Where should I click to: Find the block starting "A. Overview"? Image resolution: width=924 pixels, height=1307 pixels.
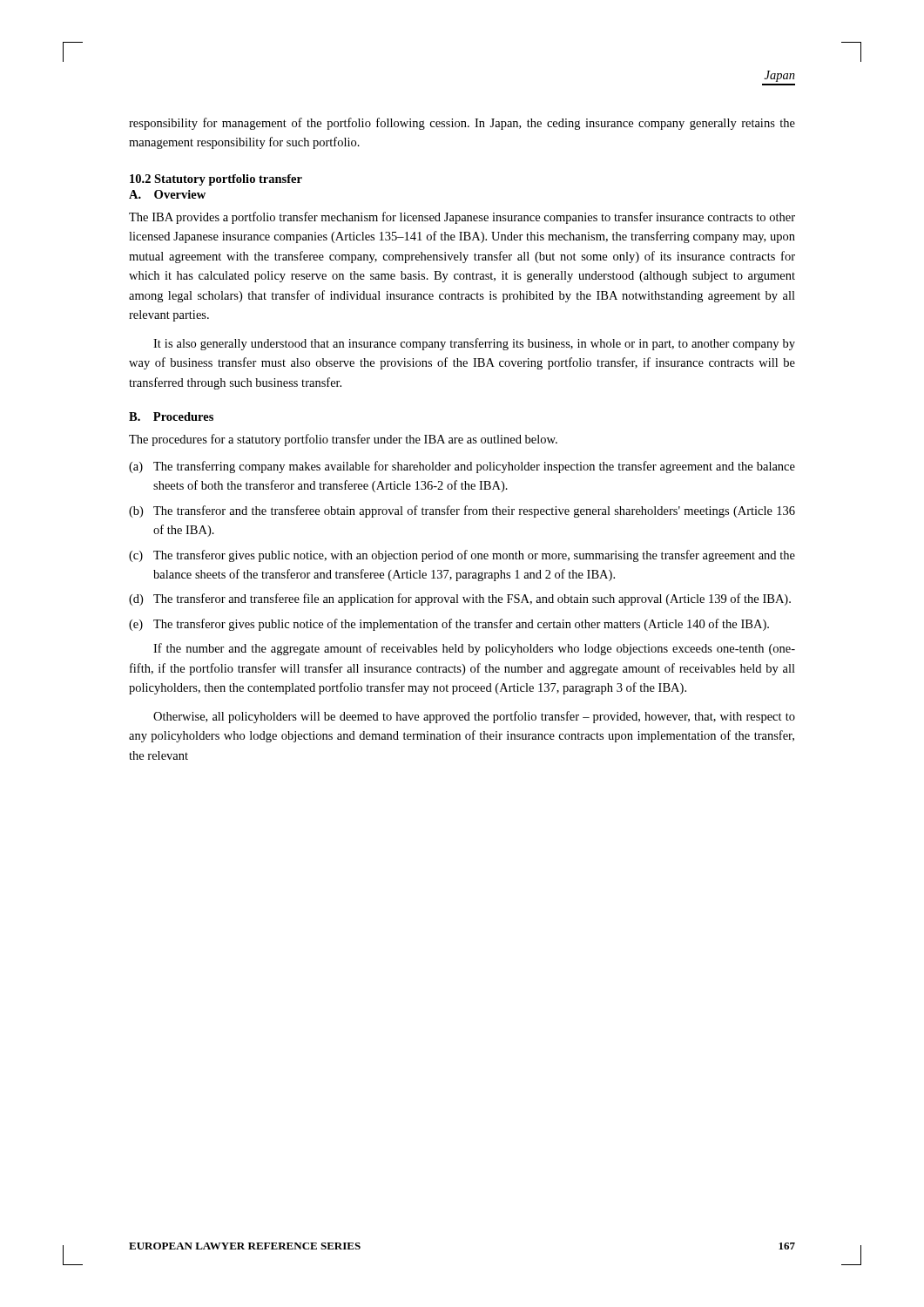[167, 194]
